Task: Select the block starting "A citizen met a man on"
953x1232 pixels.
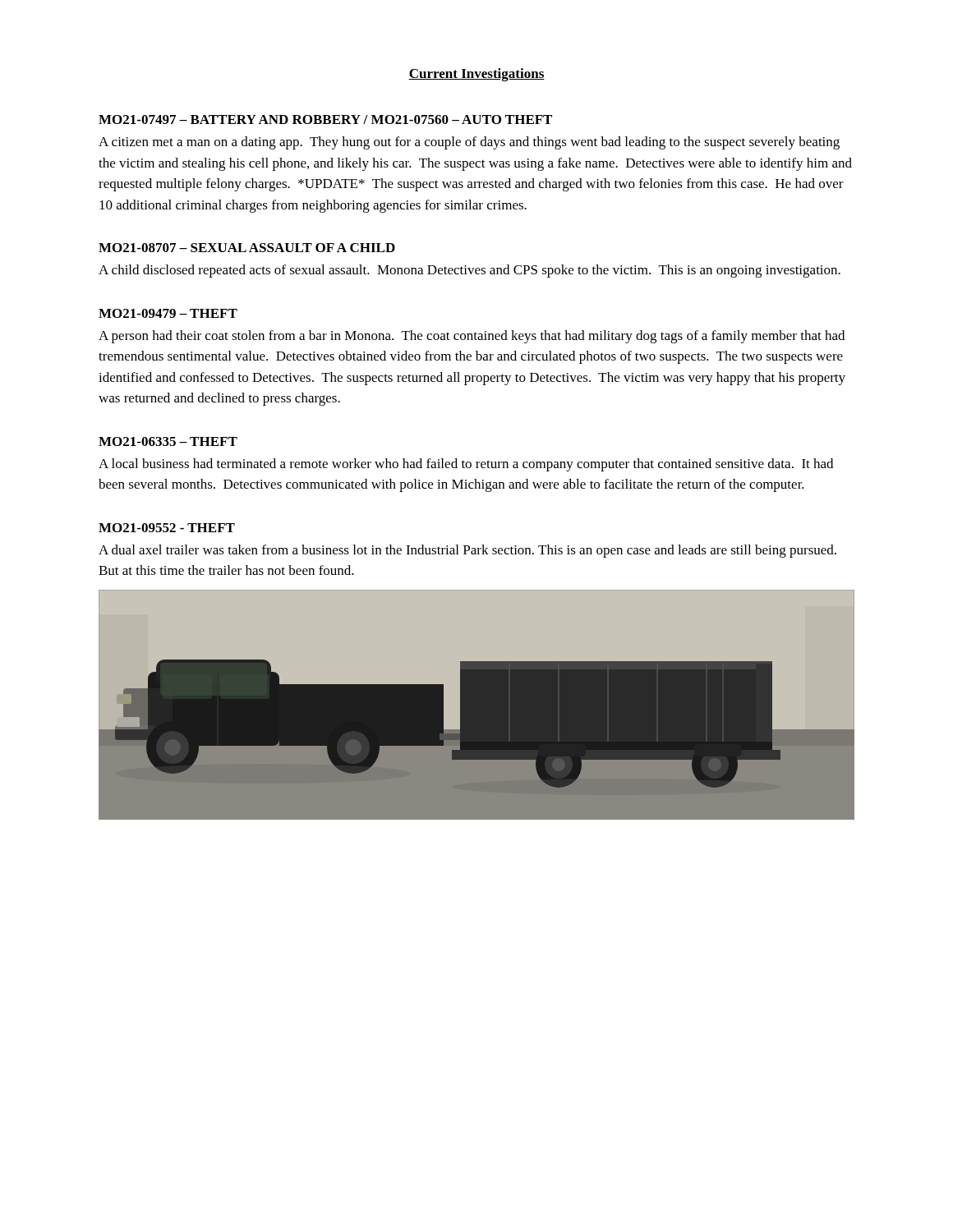Action: [475, 173]
